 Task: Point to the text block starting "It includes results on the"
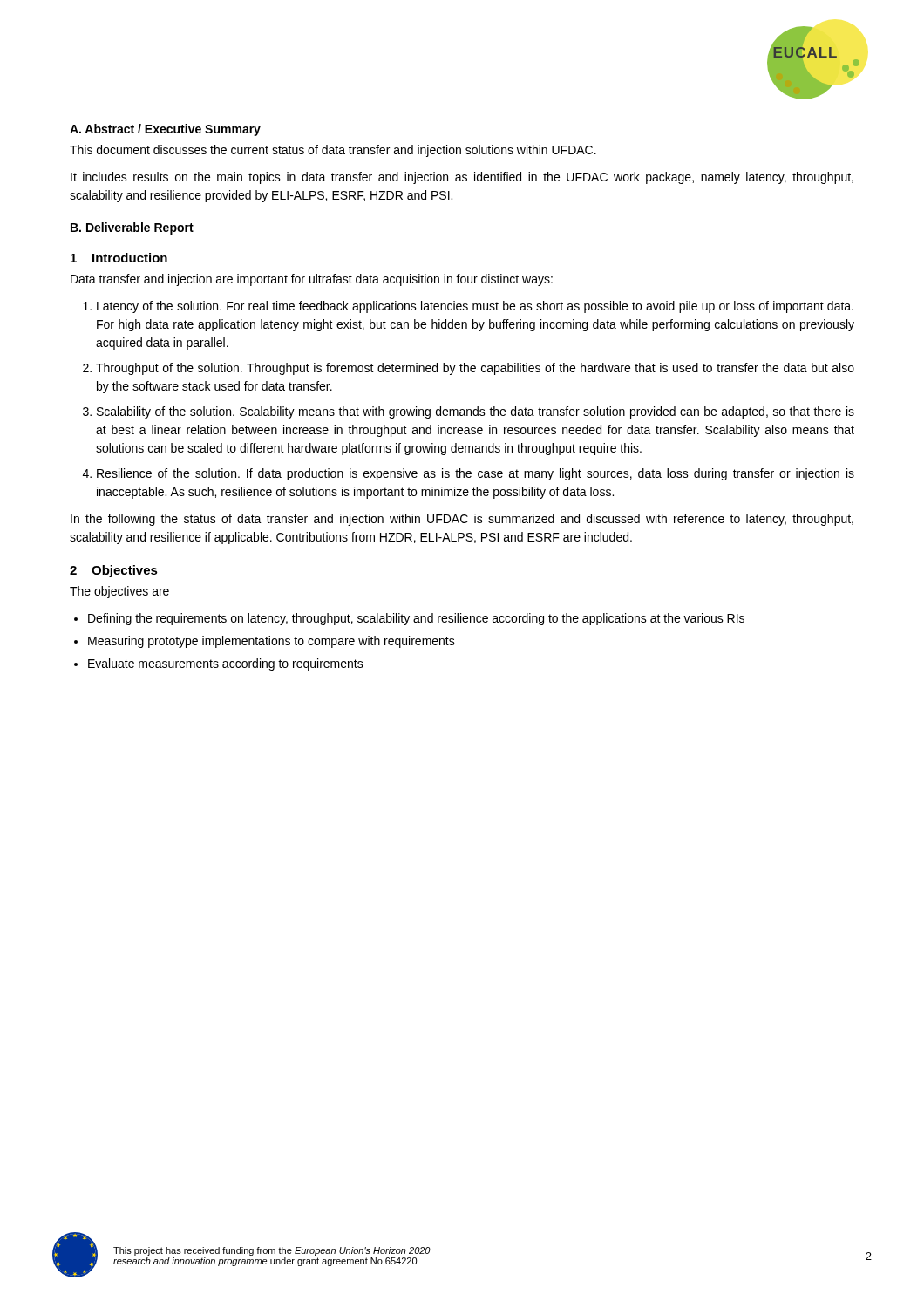462,187
